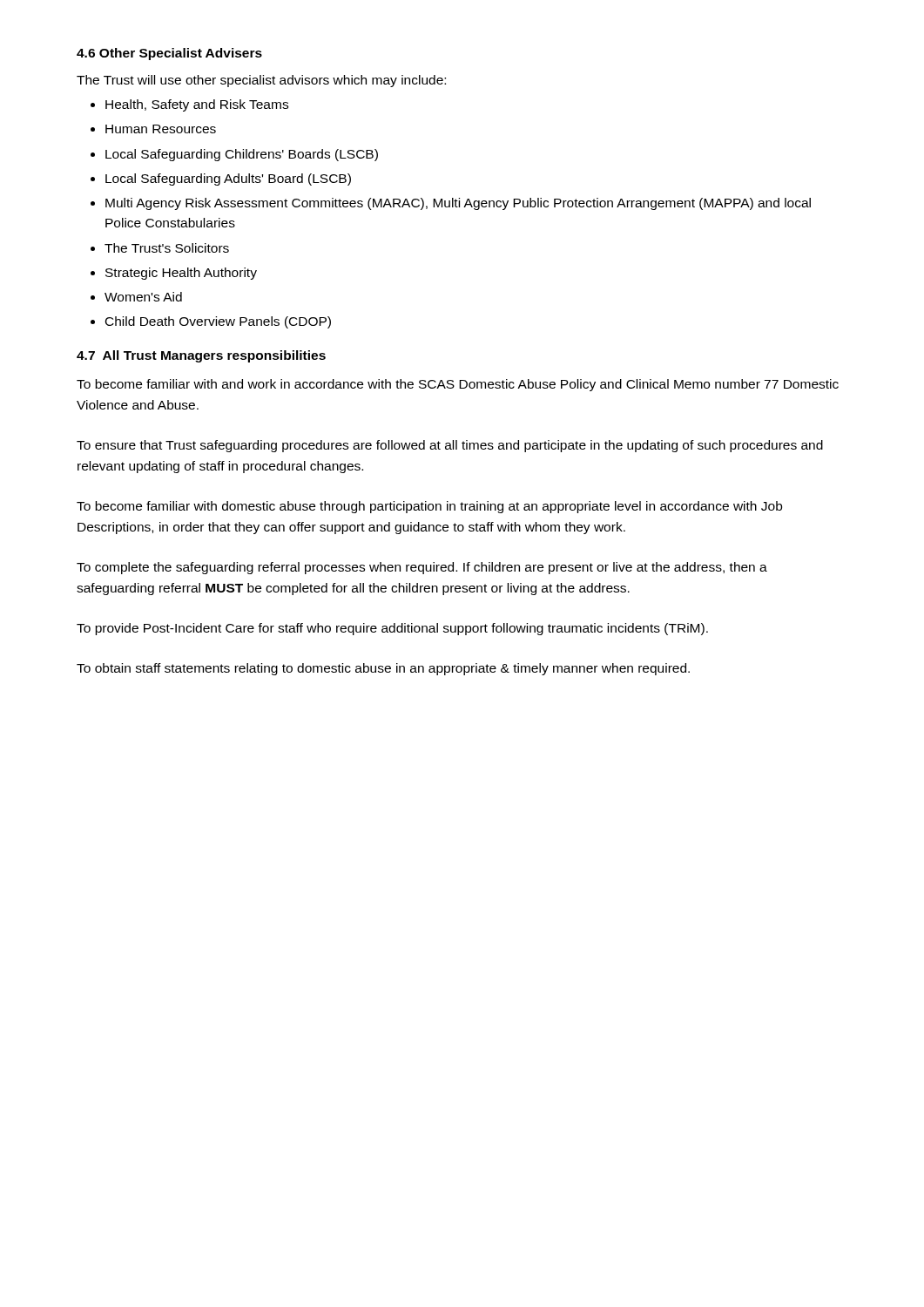This screenshot has width=924, height=1307.
Task: Find the passage starting "To complete the"
Action: (422, 577)
